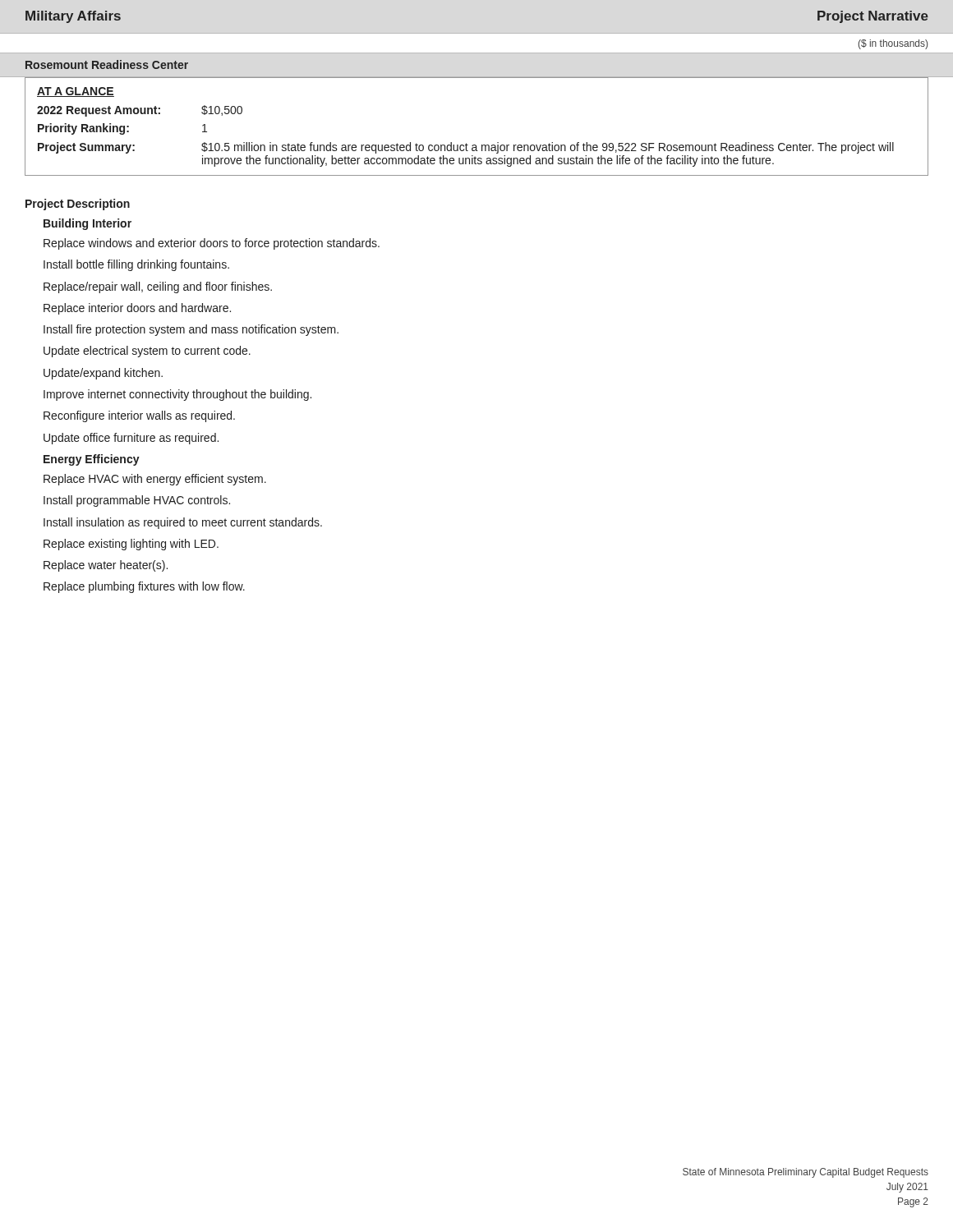Navigate to the region starting "Building Interior"
The image size is (953, 1232).
tap(87, 223)
